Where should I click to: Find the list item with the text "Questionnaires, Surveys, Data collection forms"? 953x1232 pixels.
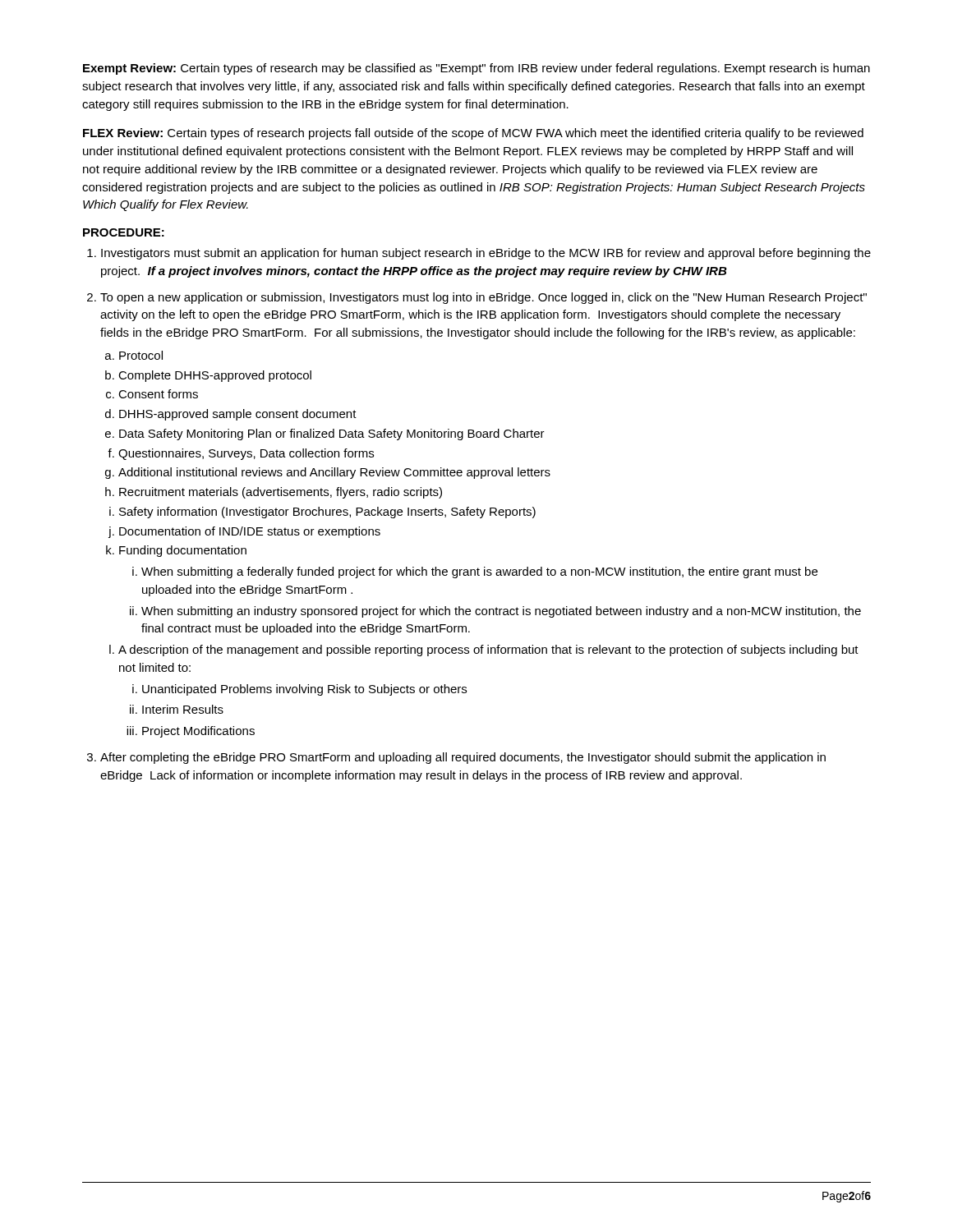pyautogui.click(x=246, y=453)
